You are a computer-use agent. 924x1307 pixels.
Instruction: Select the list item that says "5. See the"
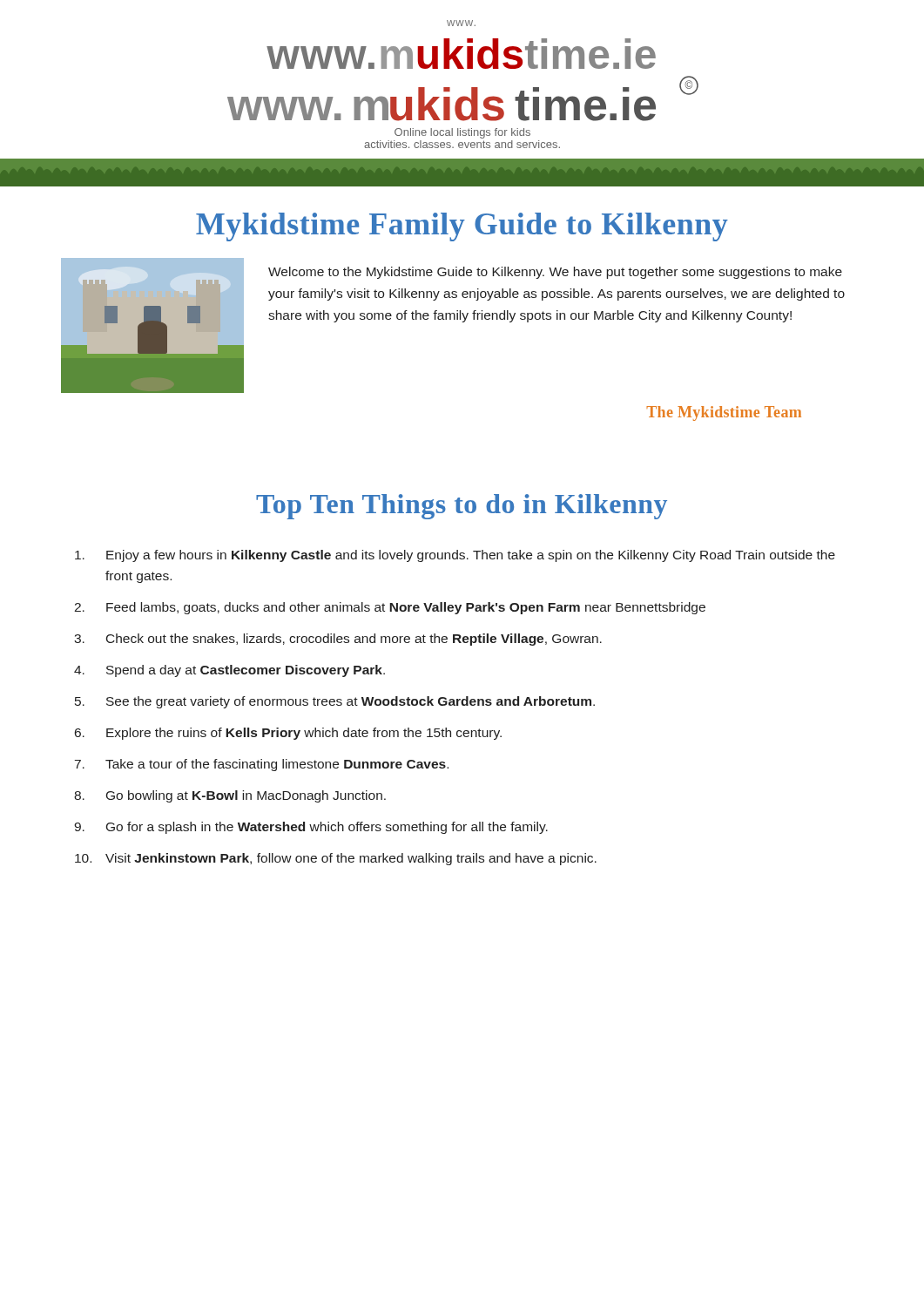[462, 701]
